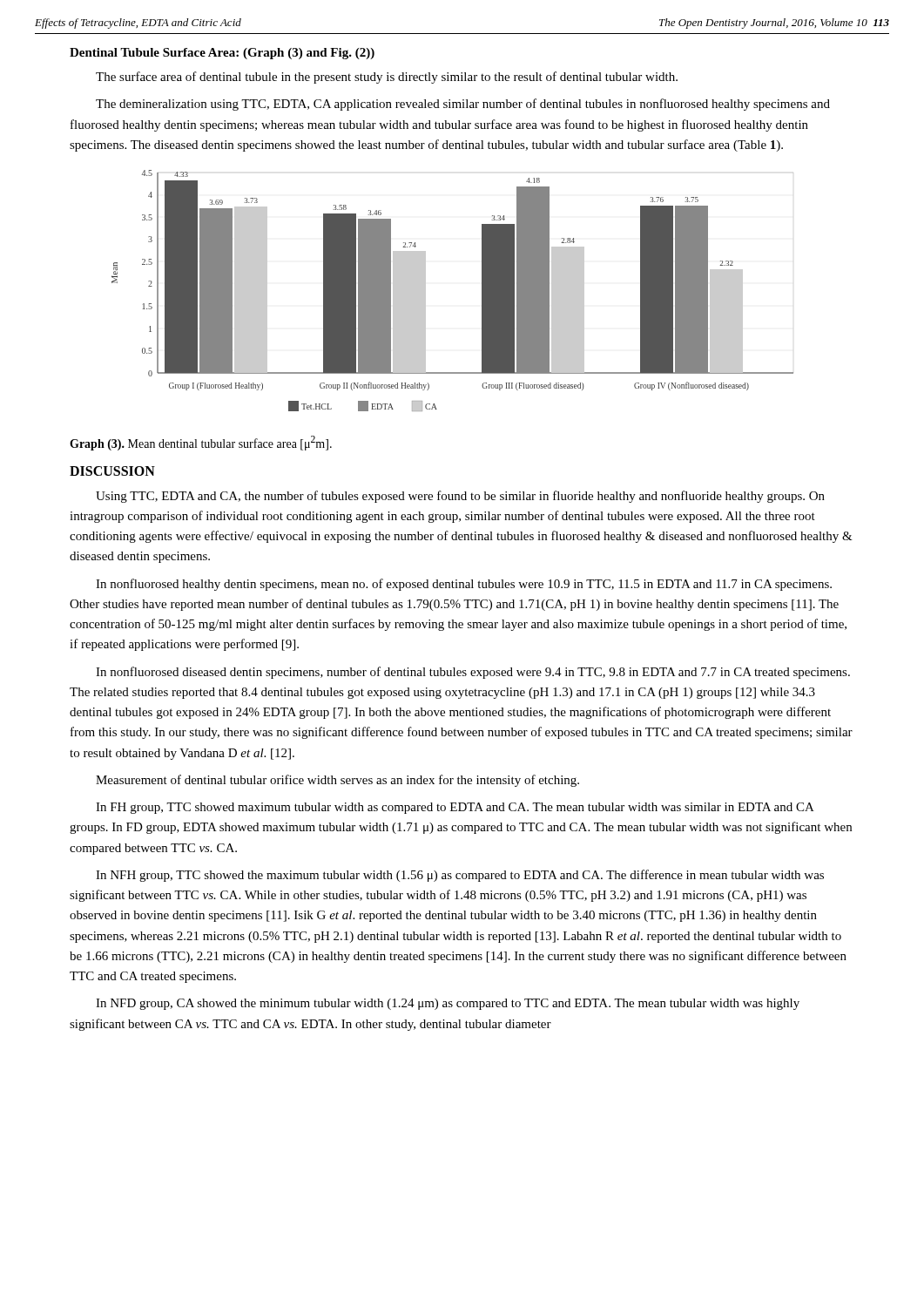Viewport: 924px width, 1307px height.
Task: Find the block on this page that starts "In nonfluorosed diseased"
Action: pos(461,712)
